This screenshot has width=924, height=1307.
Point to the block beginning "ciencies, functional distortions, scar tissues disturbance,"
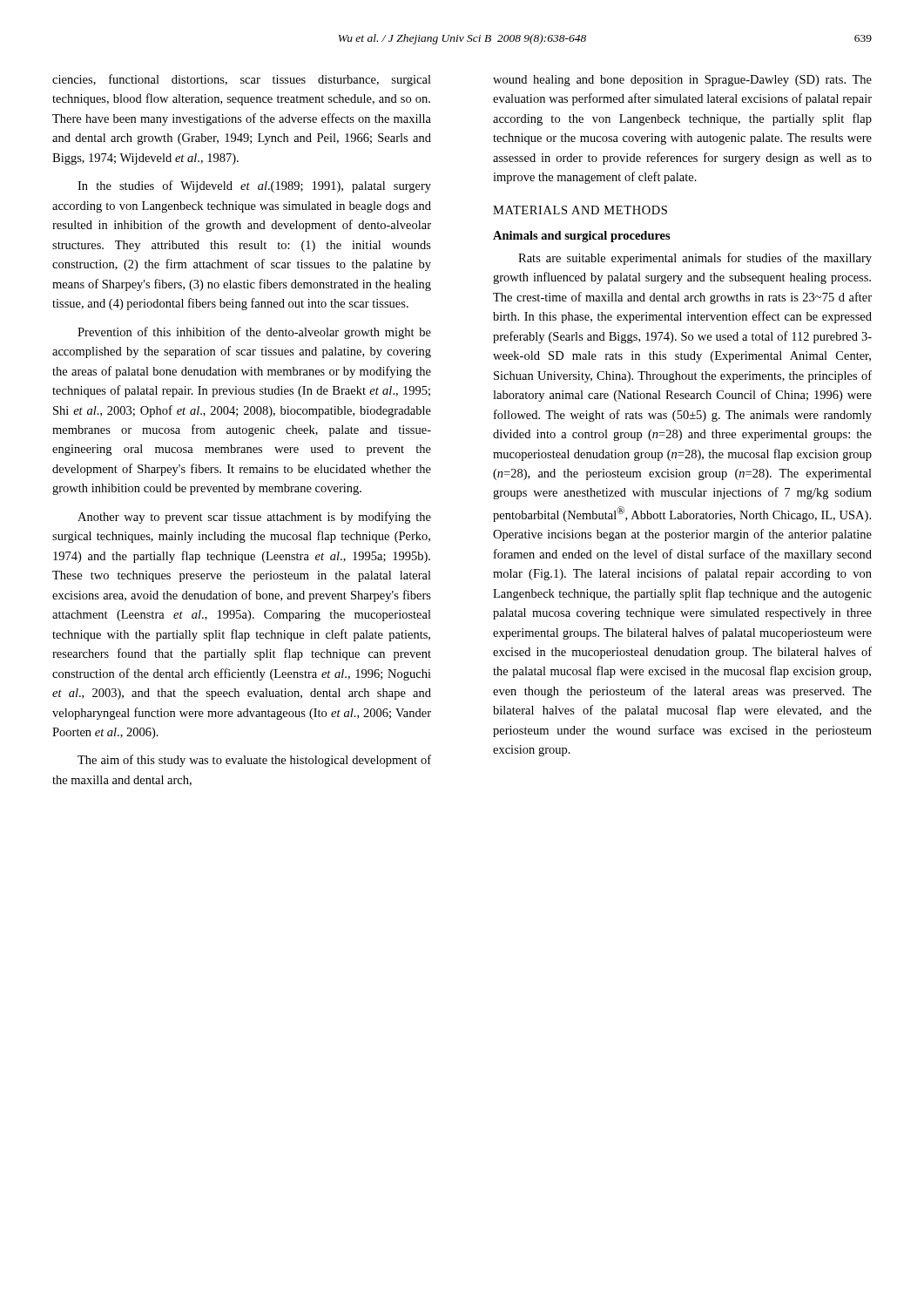(x=242, y=119)
